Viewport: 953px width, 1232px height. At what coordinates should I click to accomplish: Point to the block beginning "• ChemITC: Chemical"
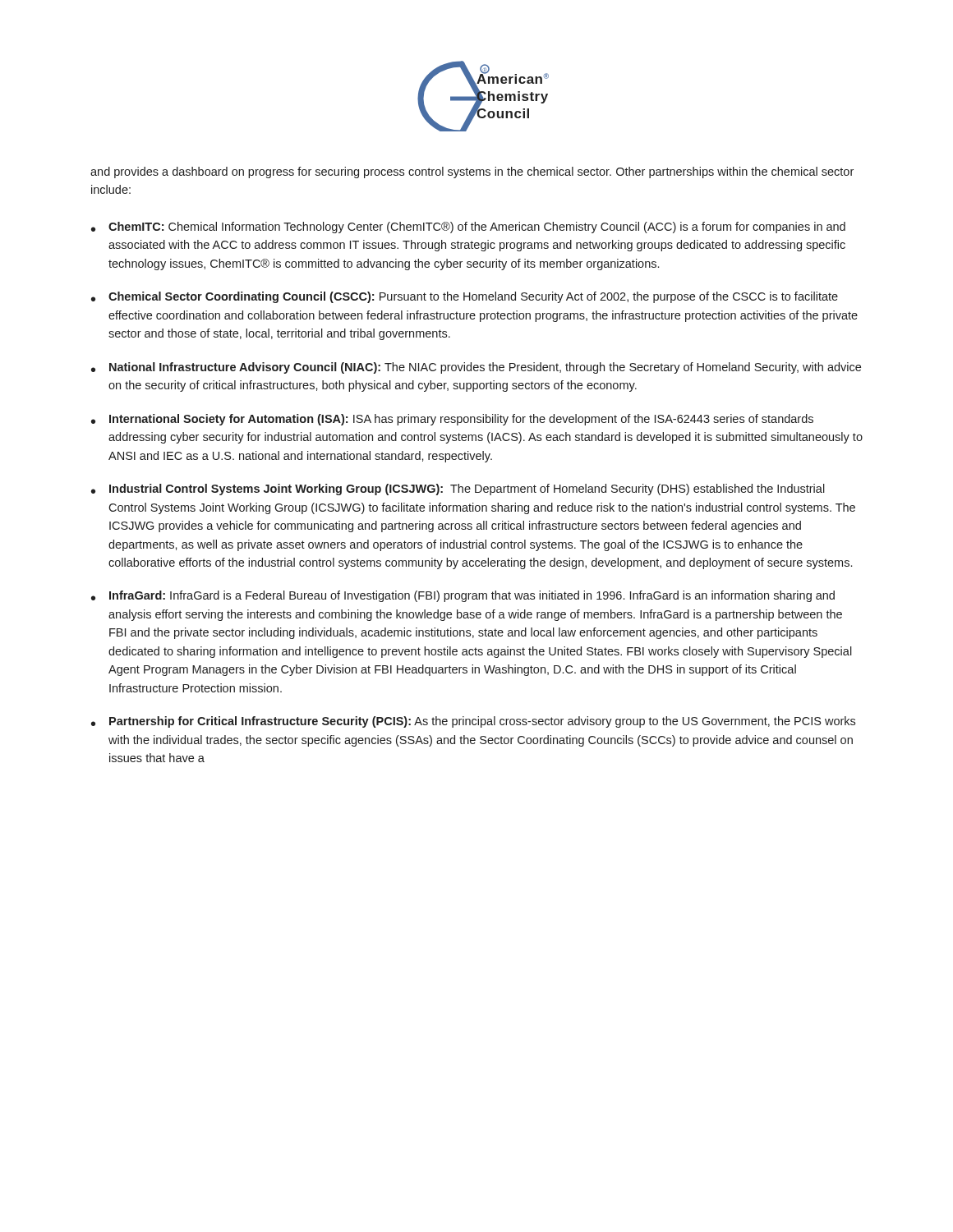tap(476, 245)
